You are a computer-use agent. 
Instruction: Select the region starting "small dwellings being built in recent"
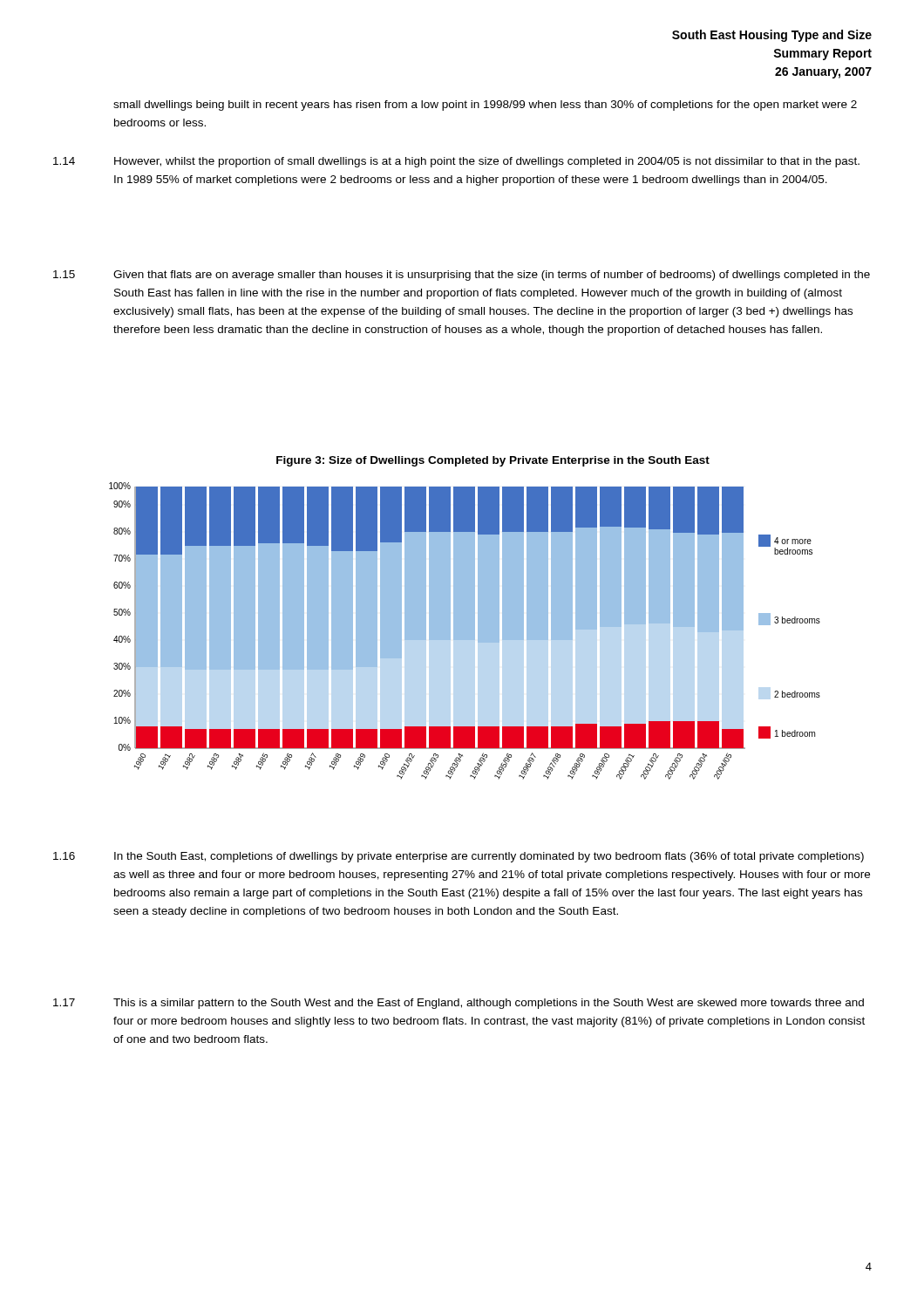tap(485, 113)
